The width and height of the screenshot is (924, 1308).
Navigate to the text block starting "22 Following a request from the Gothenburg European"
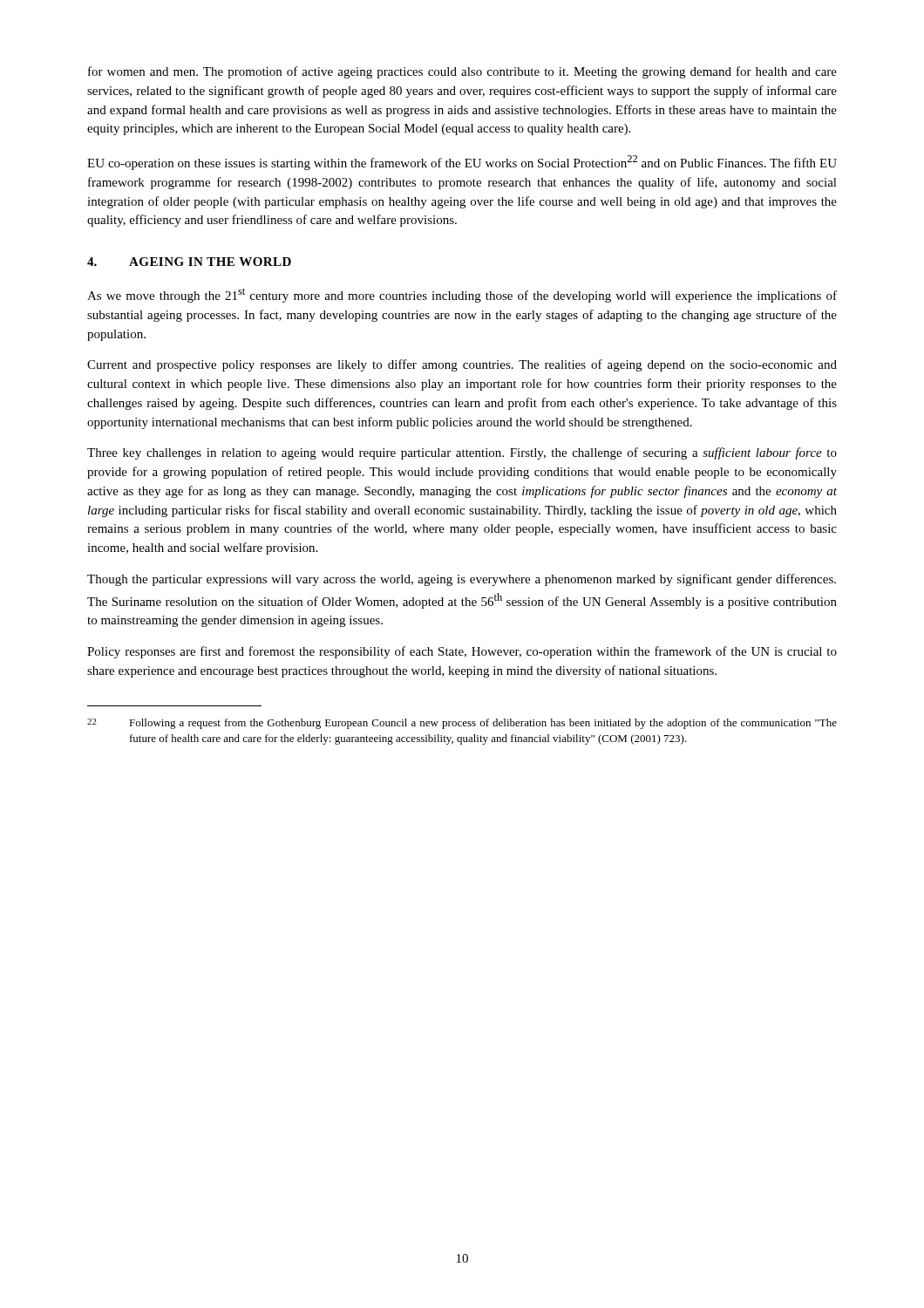pos(462,730)
